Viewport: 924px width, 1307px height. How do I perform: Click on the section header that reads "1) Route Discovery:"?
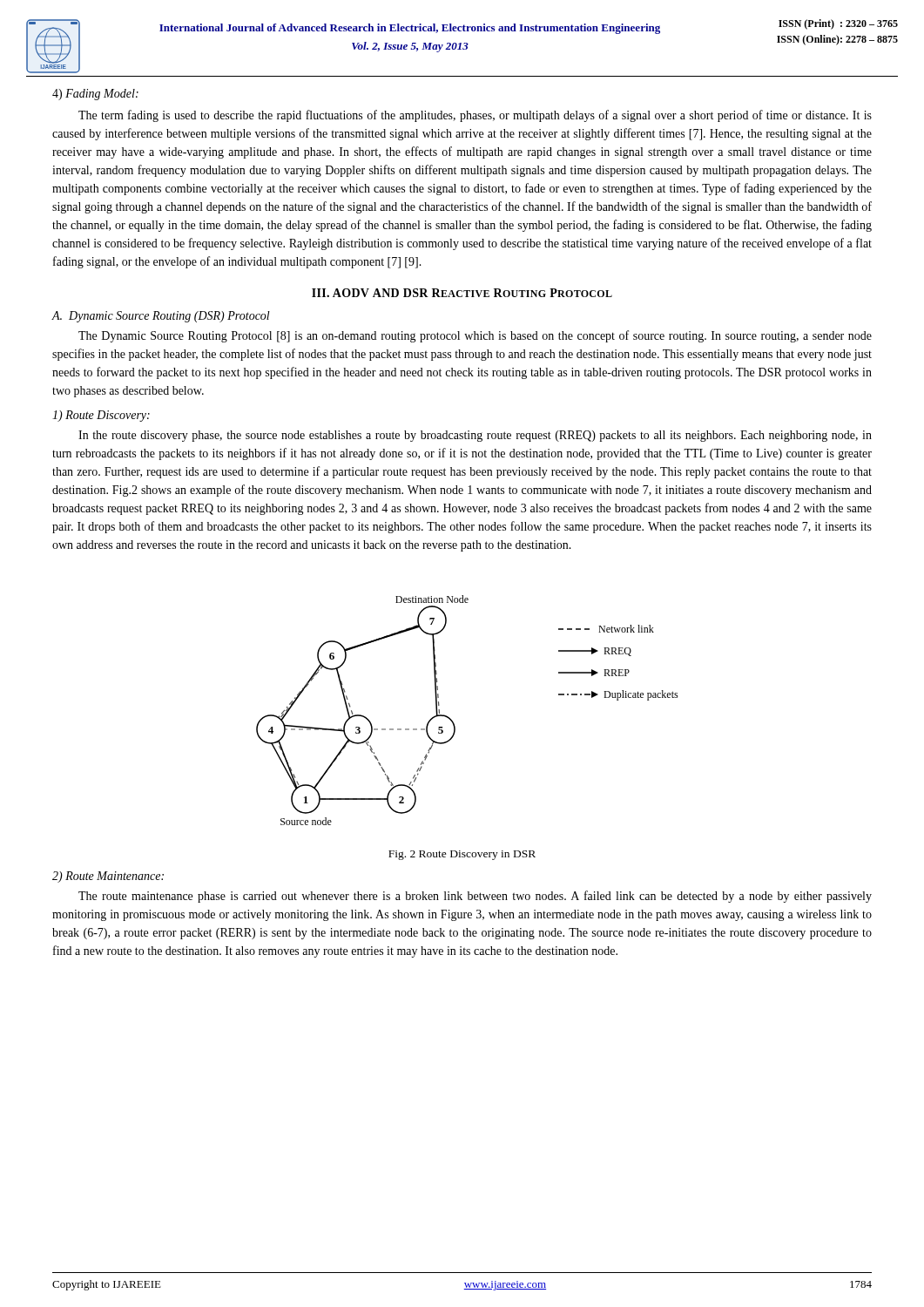(x=101, y=415)
